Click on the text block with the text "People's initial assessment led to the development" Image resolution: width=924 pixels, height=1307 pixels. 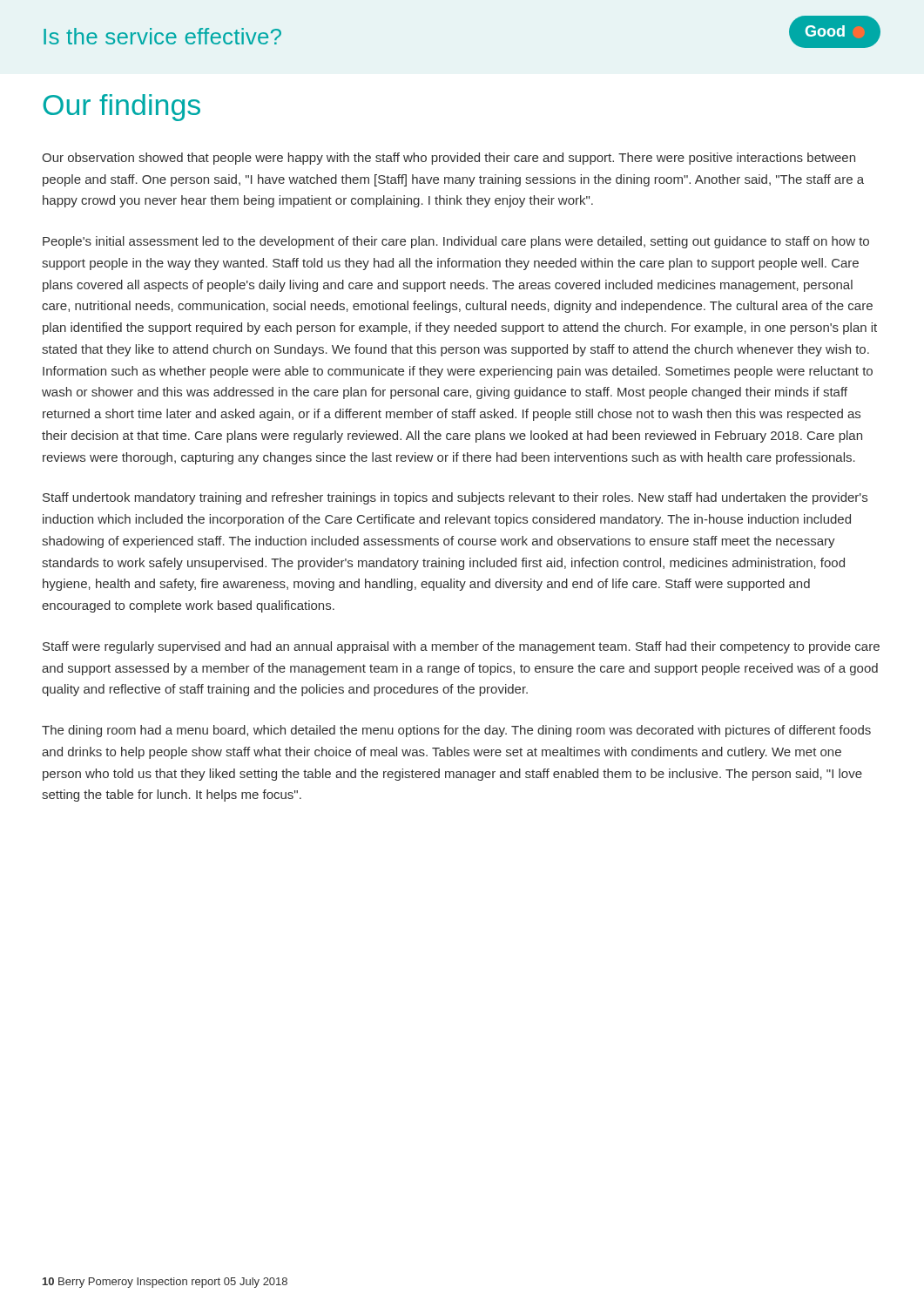pos(460,349)
